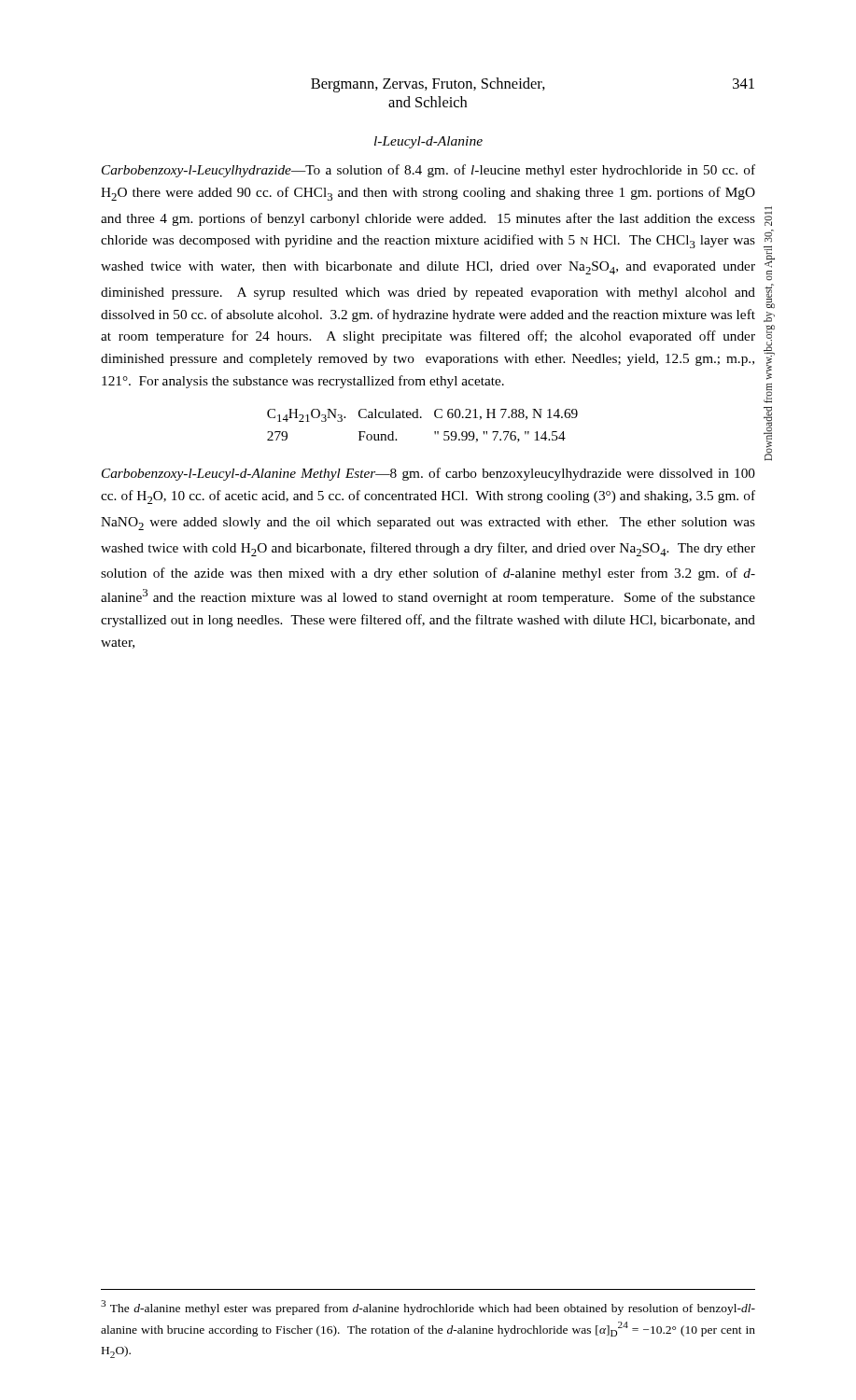Navigate to the text block starting "Carbobenzoxy-l-Leucylhydrazide—To a solution of 8.4 gm. of"
The height and width of the screenshot is (1400, 856).
(428, 275)
